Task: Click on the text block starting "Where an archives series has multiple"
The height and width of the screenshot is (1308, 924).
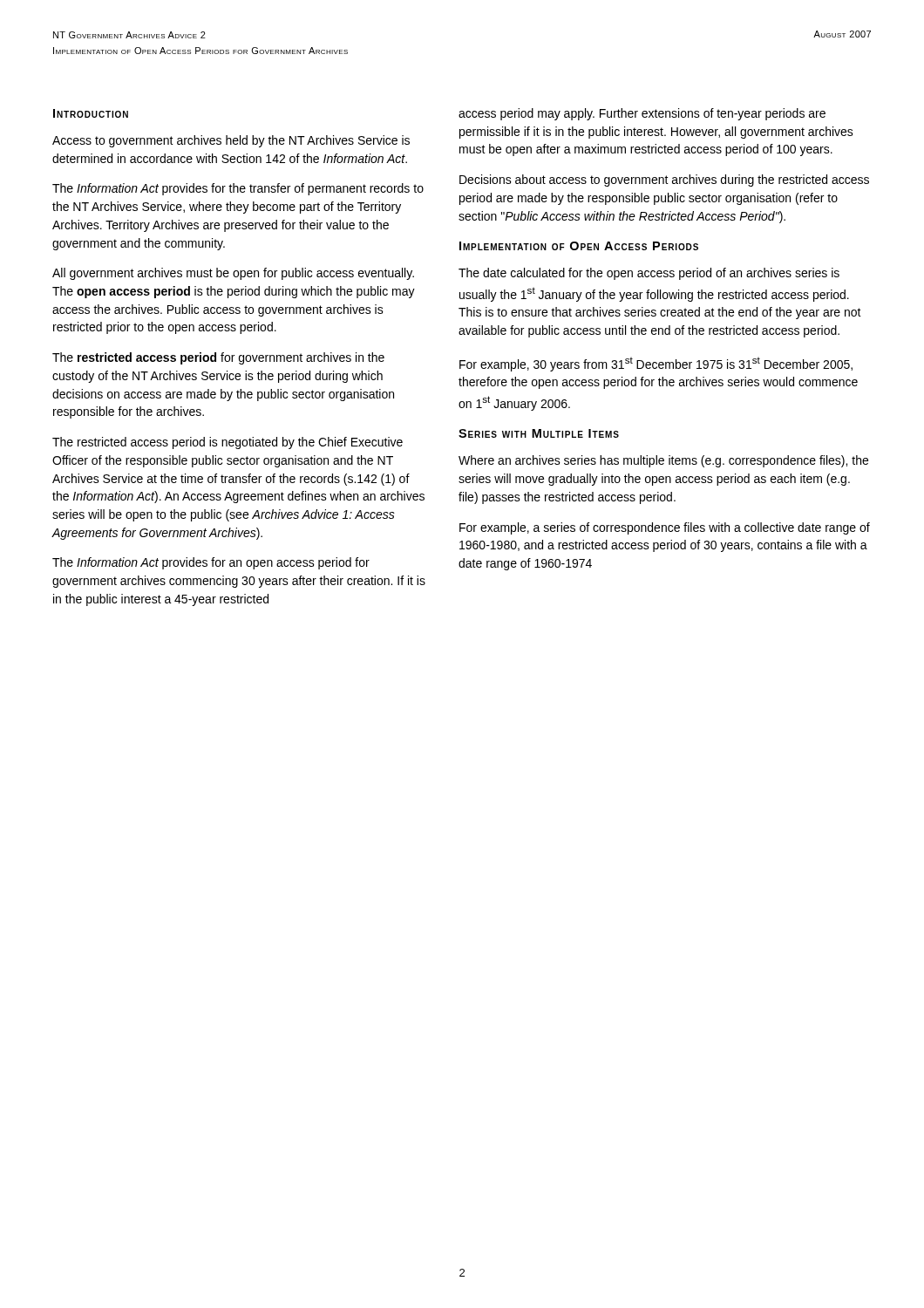Action: [664, 479]
